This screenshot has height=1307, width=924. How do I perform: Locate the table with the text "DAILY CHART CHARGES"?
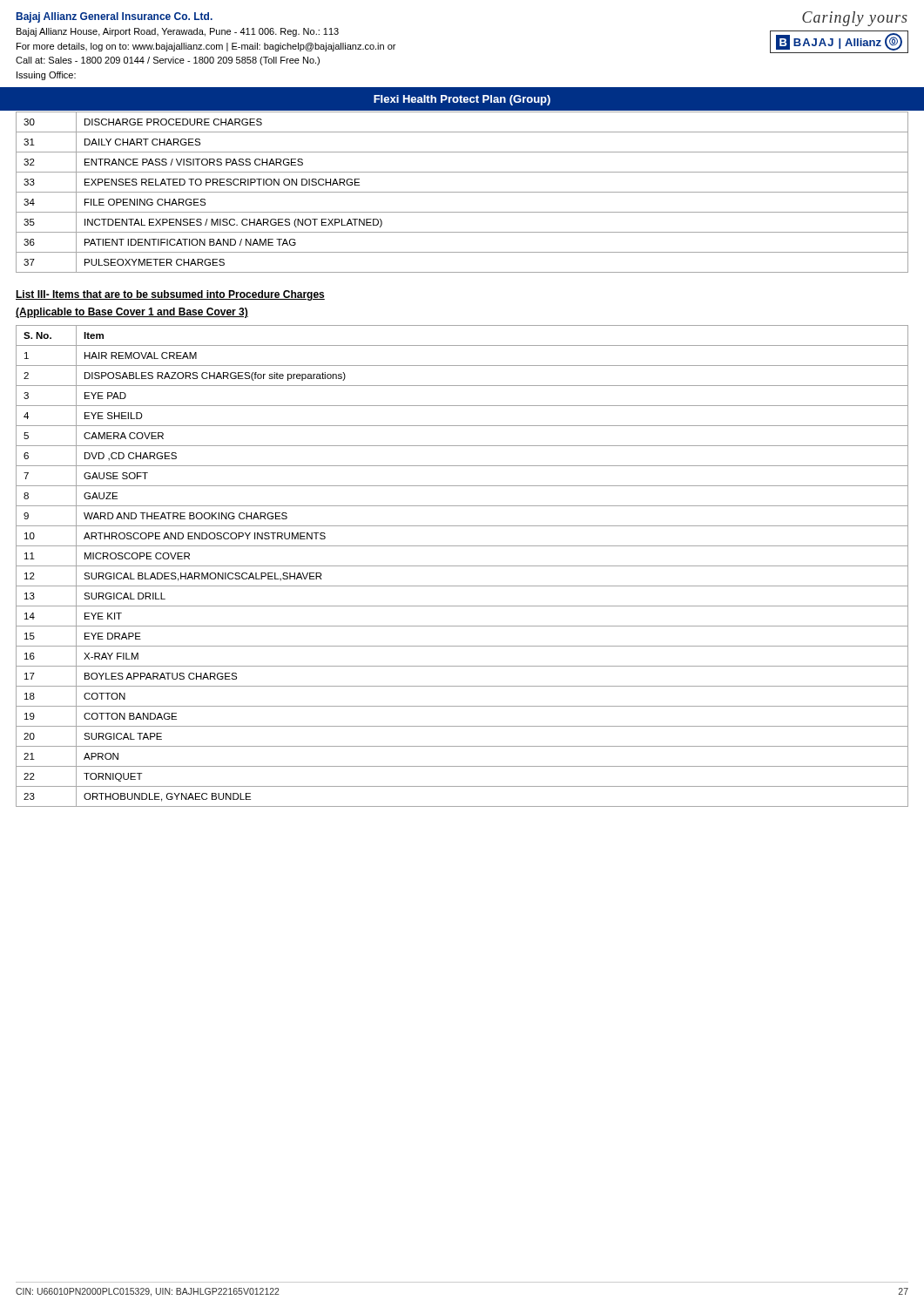coord(462,192)
